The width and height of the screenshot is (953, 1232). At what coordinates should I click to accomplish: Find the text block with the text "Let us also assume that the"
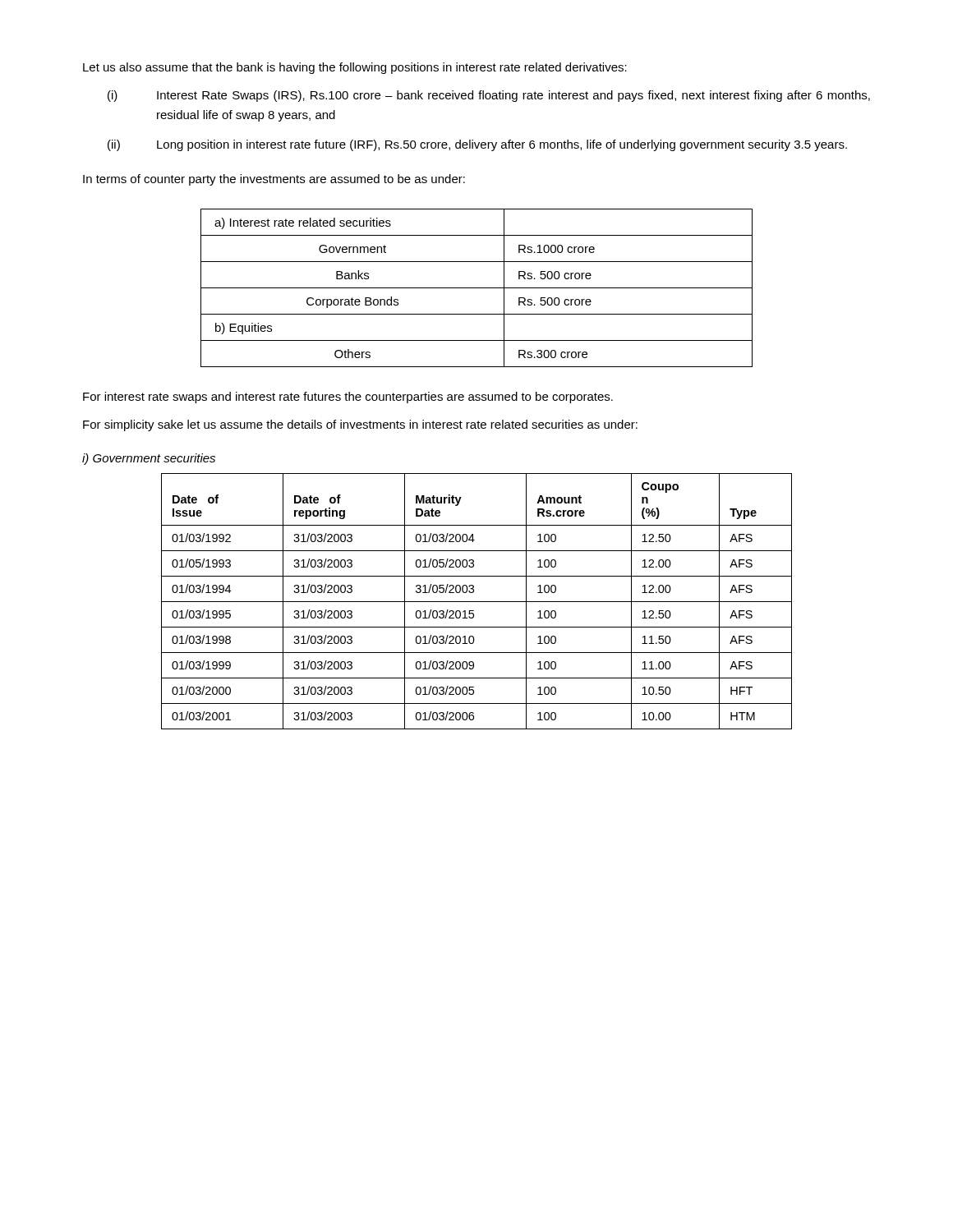(x=355, y=67)
